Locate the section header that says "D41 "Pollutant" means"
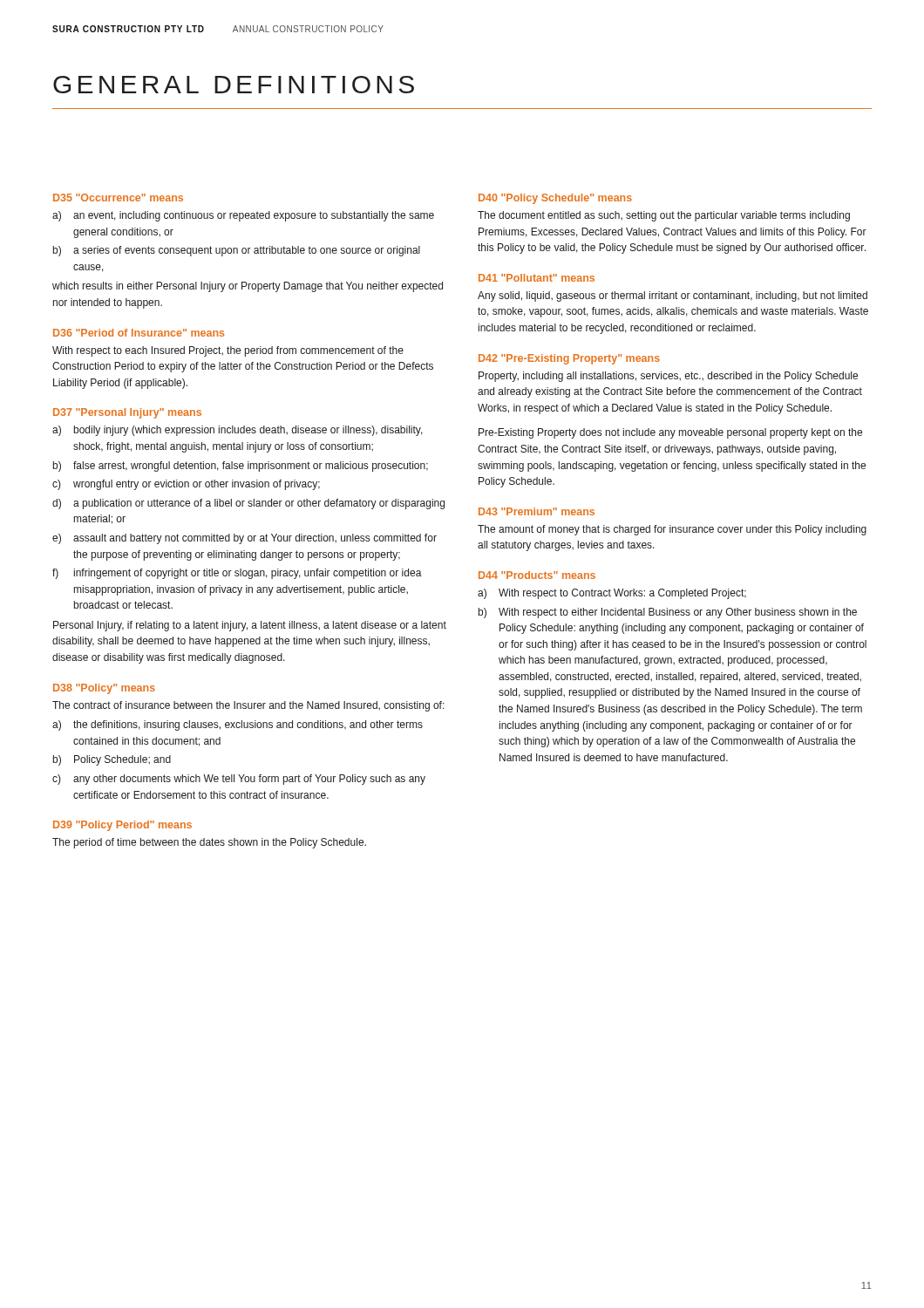Image resolution: width=924 pixels, height=1308 pixels. [x=536, y=278]
